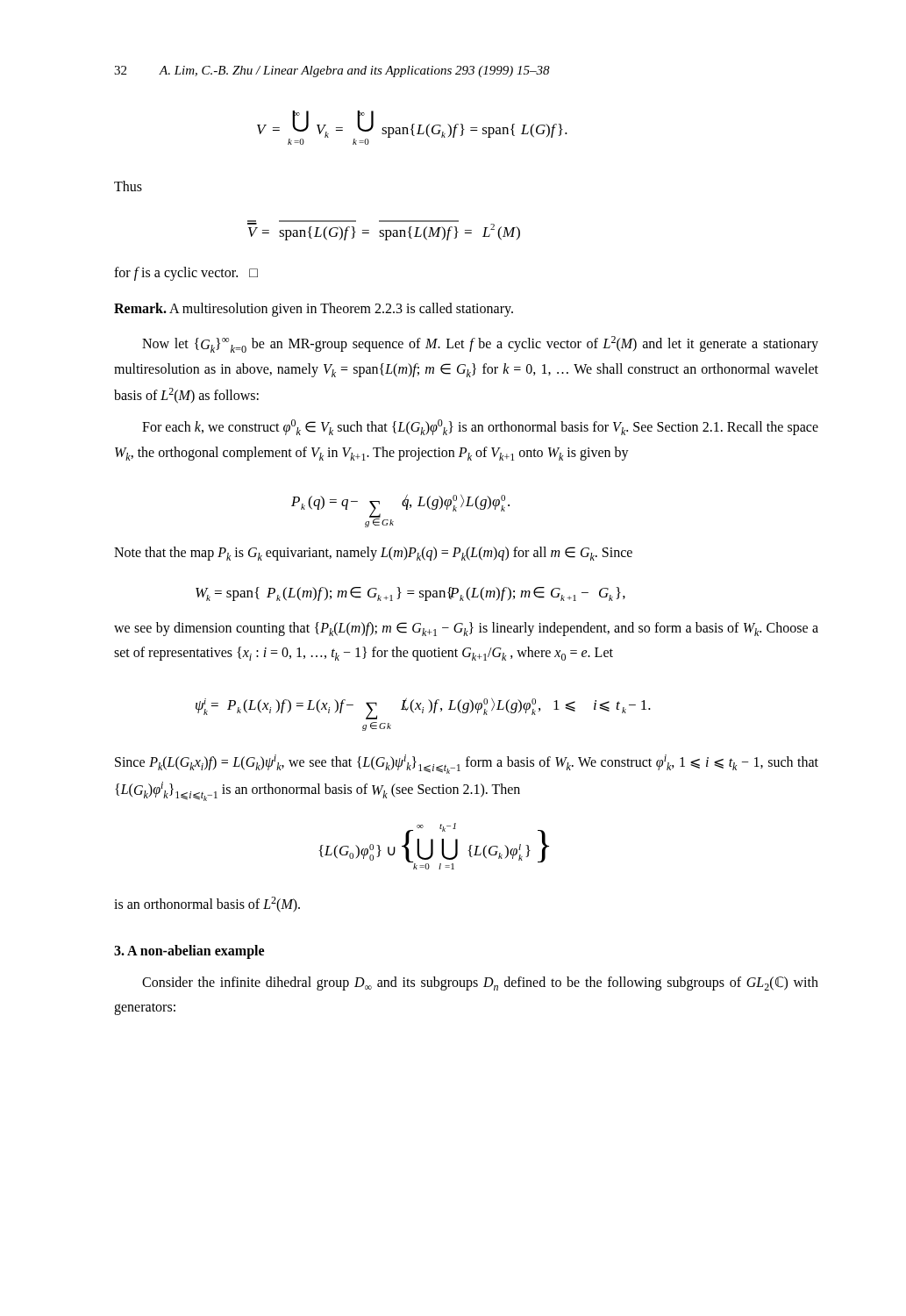
Task: Point to the text starting "ψ i k = P"
Action: 466,706
